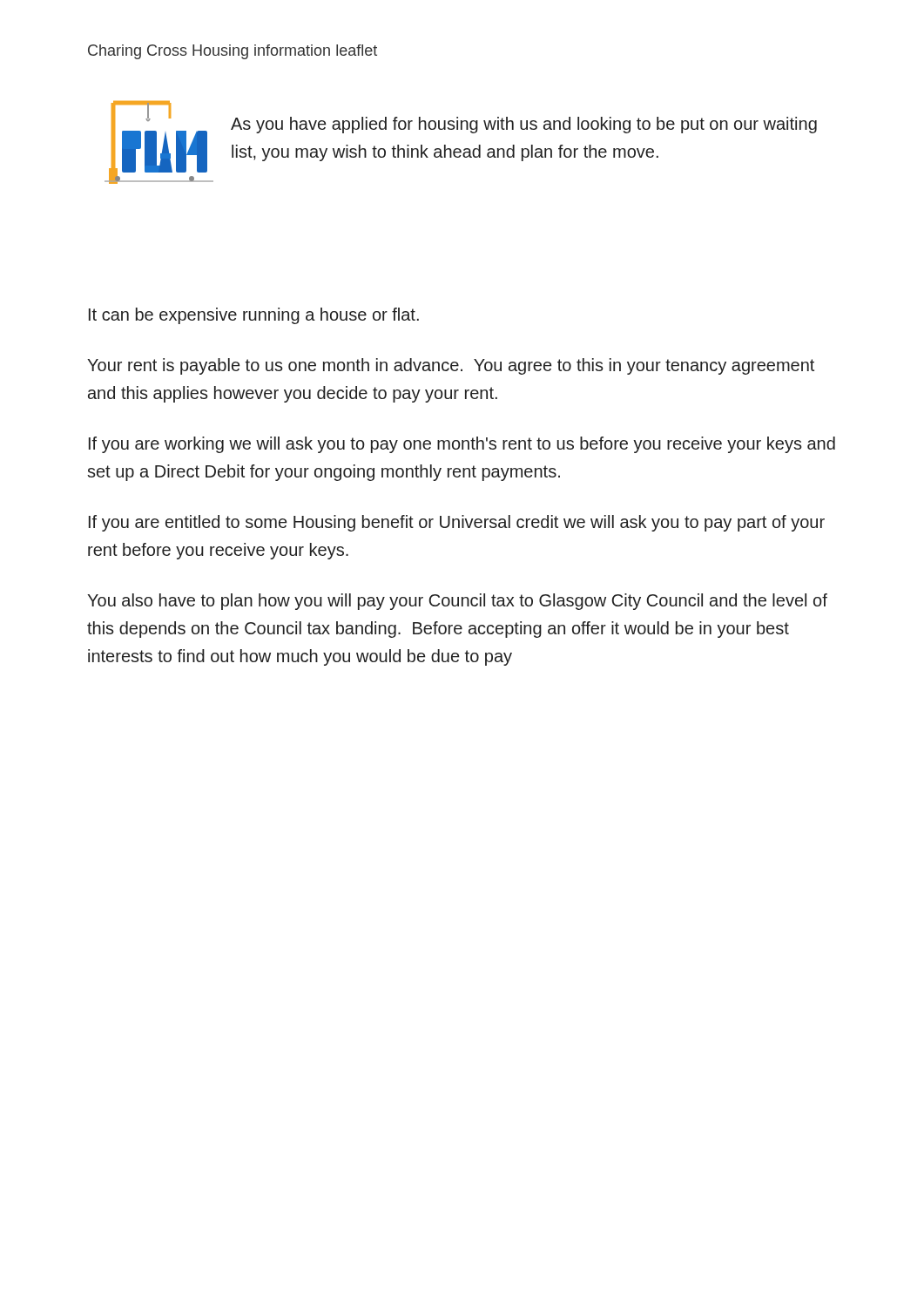Screen dimensions: 1307x924
Task: Point to the text block starting "You also have to plan"
Action: click(x=457, y=628)
